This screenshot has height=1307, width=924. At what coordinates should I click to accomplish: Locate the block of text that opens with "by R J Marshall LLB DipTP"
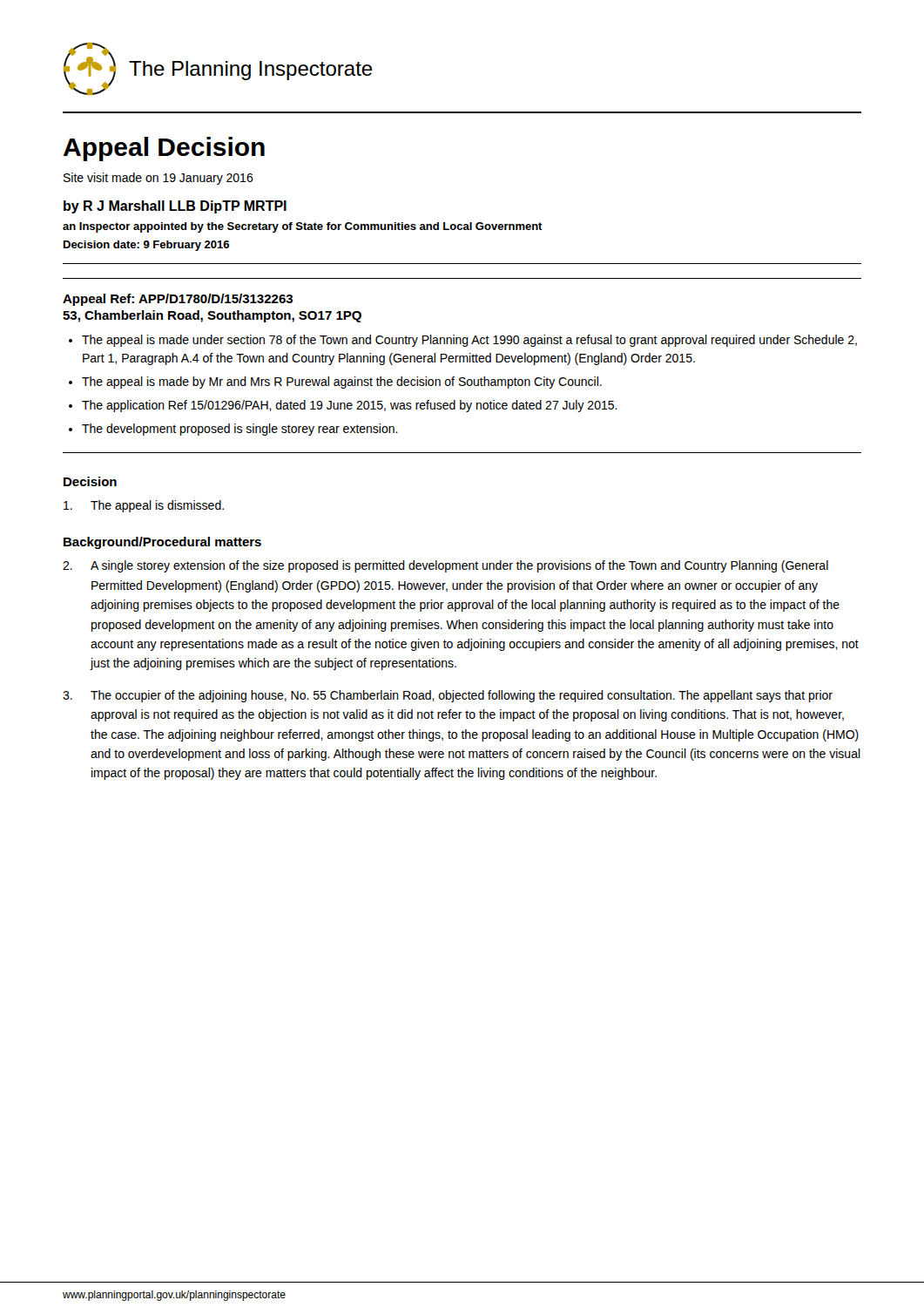(x=175, y=206)
